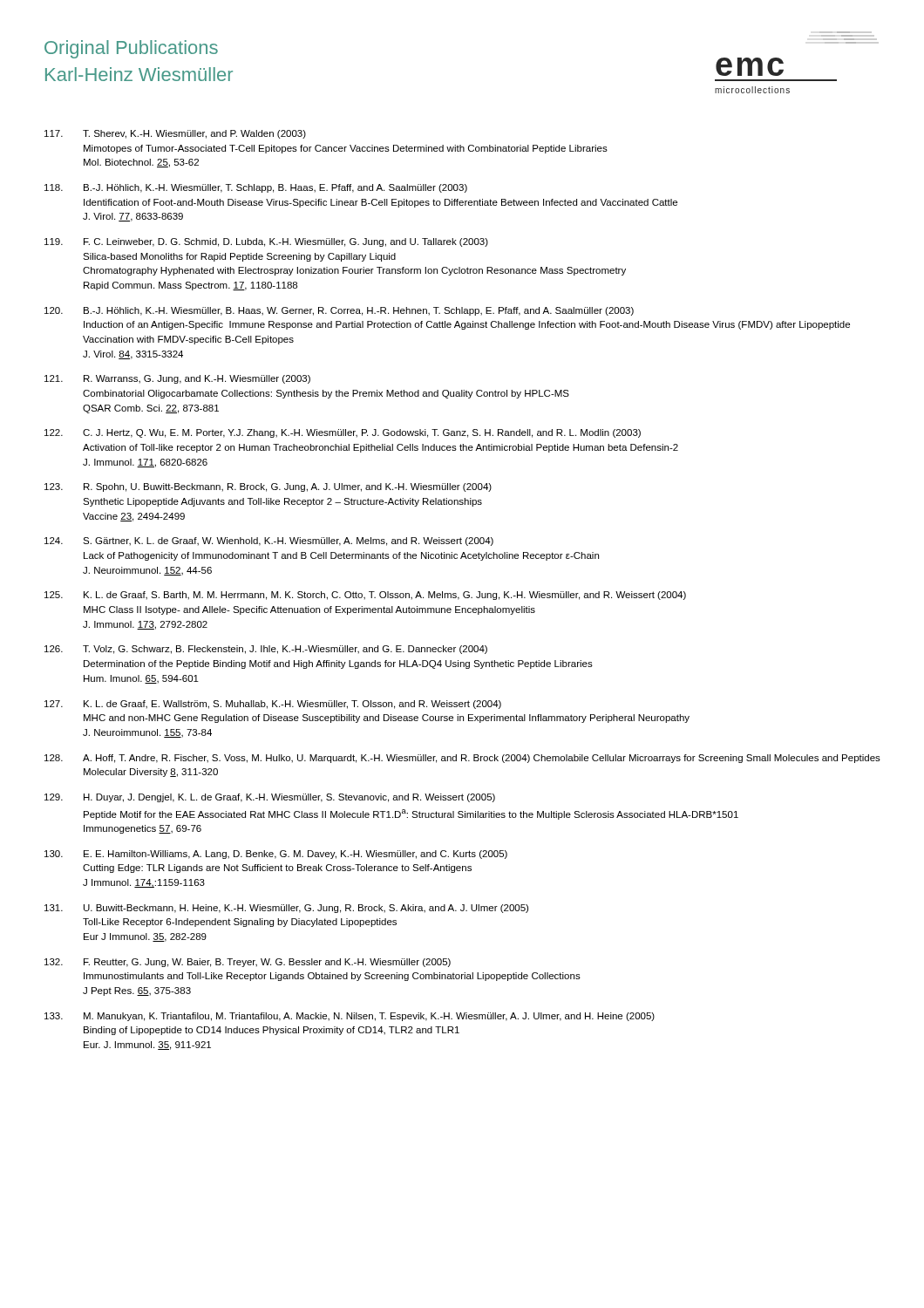The image size is (924, 1308).
Task: Locate the block of text that opens with "117. T. Sherev, K.-H. Wiesmüller, and P. Walden"
Action: click(462, 148)
